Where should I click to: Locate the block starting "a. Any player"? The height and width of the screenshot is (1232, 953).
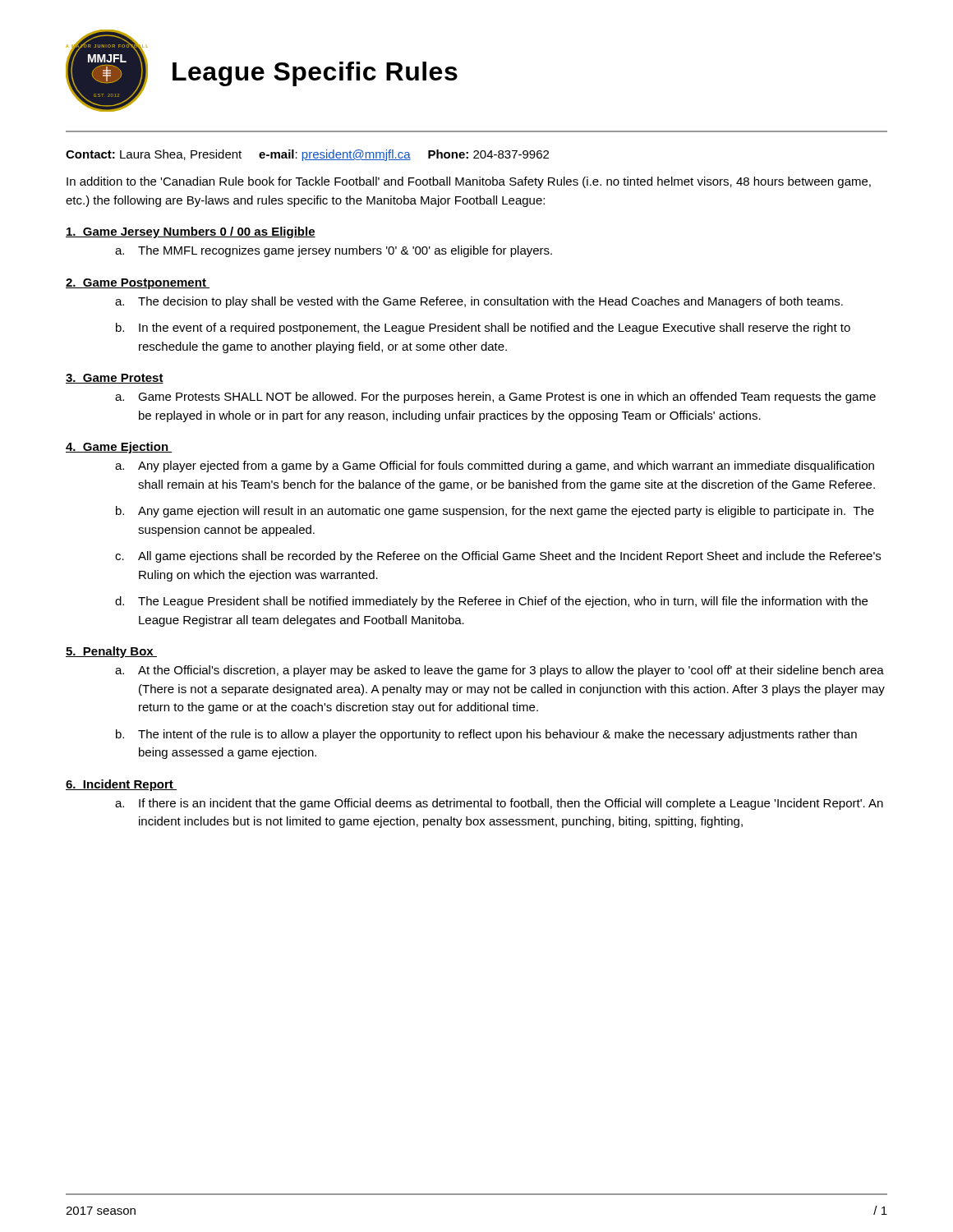(x=501, y=475)
